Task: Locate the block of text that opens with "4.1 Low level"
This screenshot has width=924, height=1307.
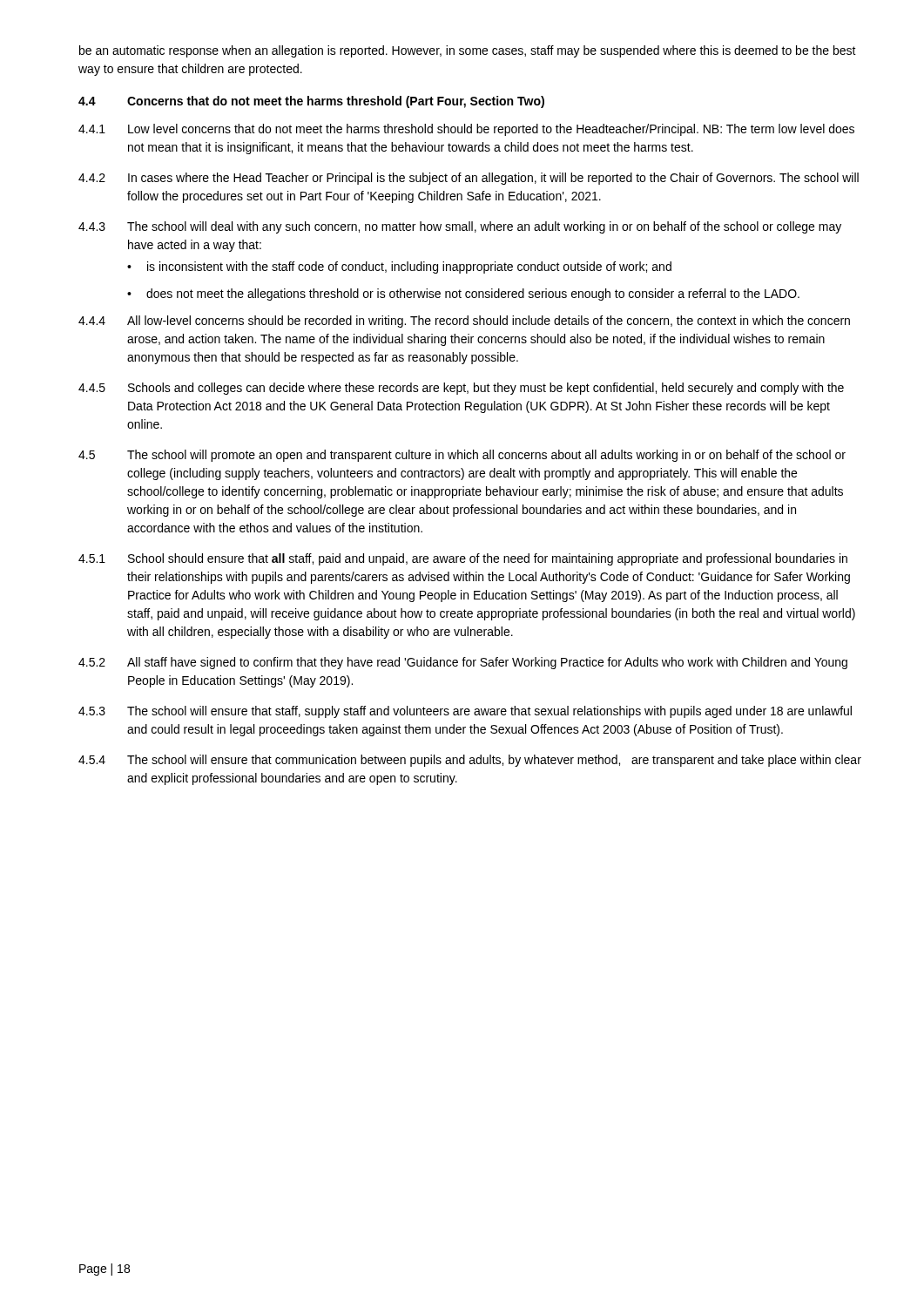Action: coord(470,139)
